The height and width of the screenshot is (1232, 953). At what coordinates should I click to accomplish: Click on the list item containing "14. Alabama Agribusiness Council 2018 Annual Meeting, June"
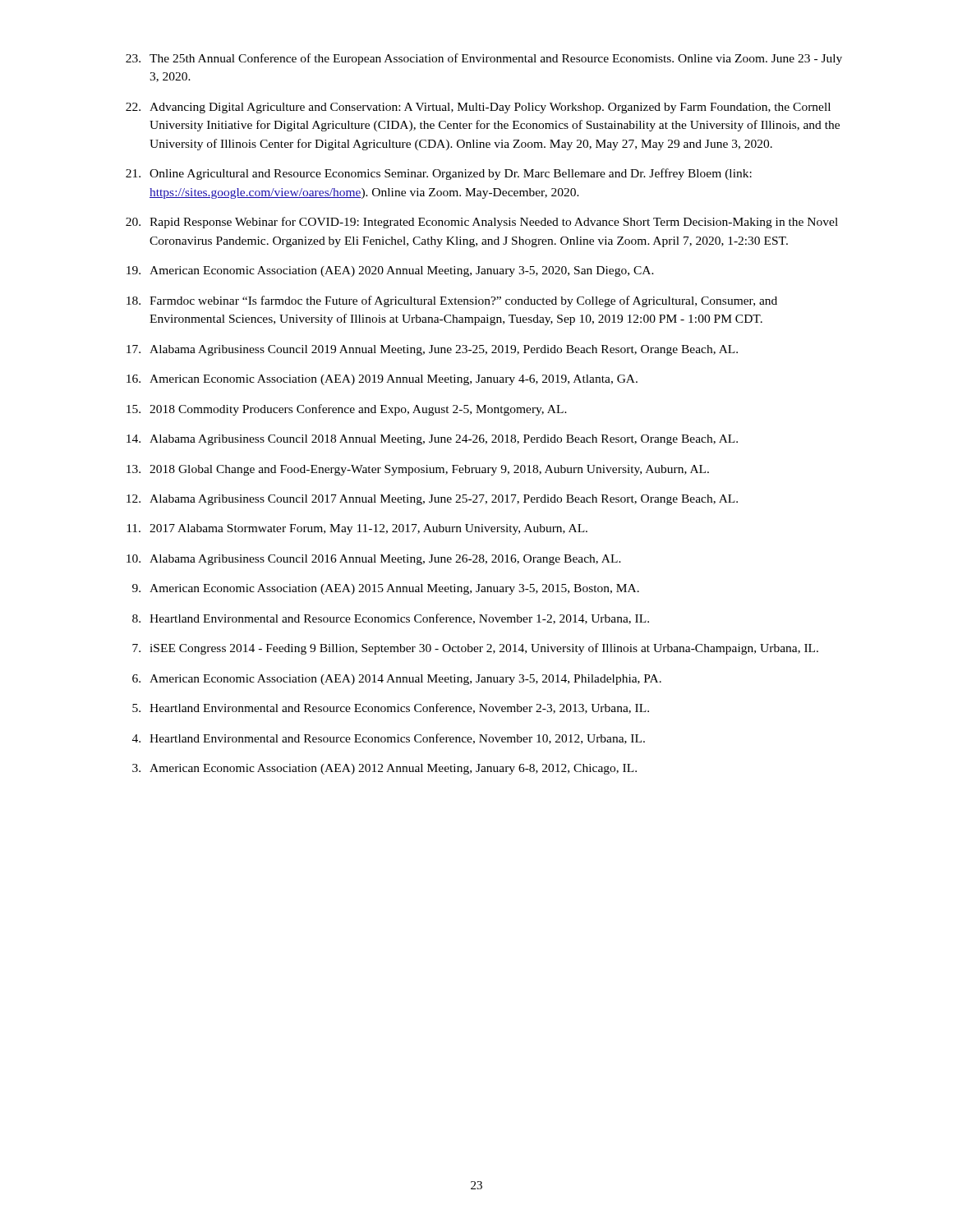[x=476, y=439]
